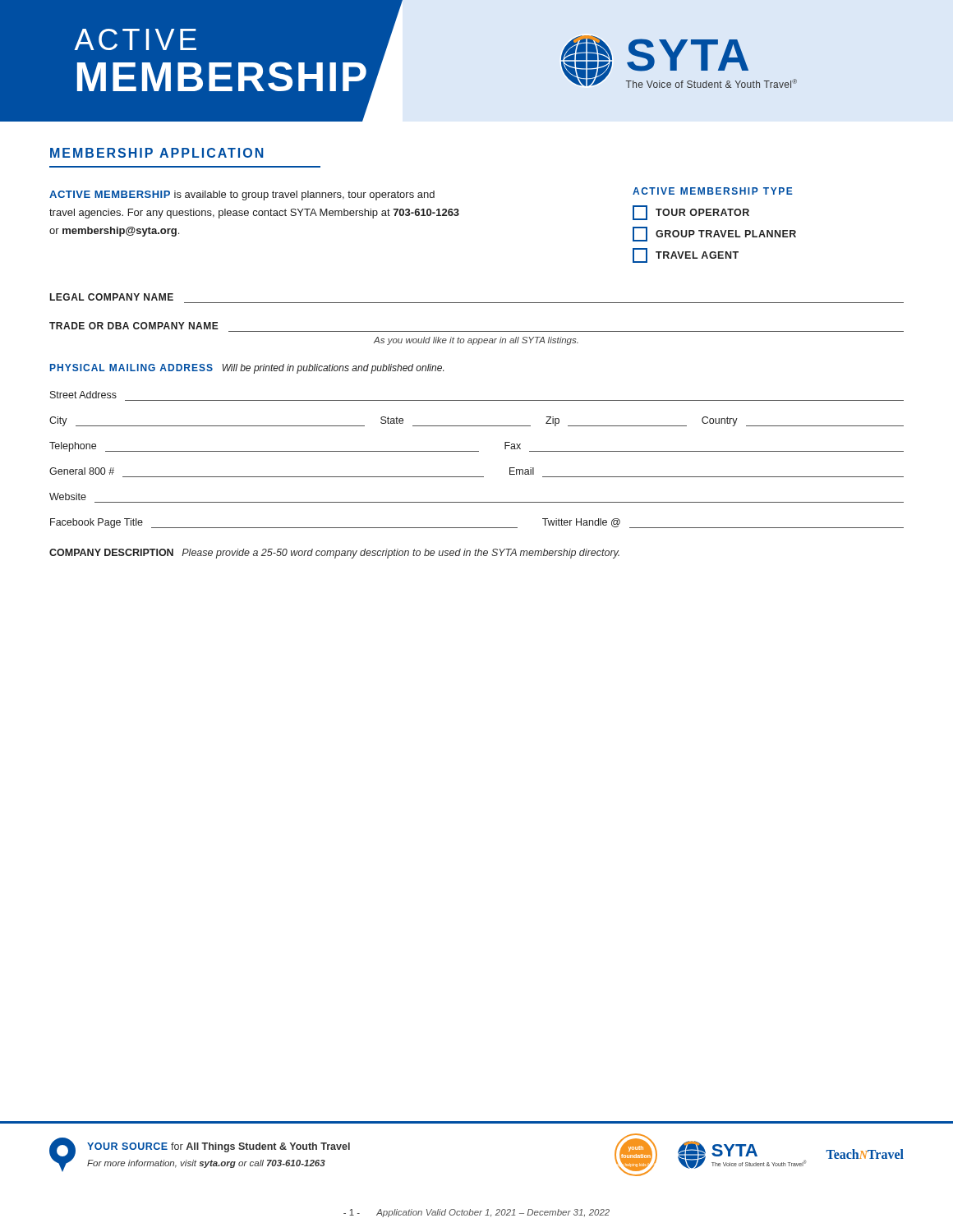This screenshot has width=953, height=1232.
Task: Locate the block of text that opens with "ACTIVE MEMBERSHIP is"
Action: click(x=254, y=212)
